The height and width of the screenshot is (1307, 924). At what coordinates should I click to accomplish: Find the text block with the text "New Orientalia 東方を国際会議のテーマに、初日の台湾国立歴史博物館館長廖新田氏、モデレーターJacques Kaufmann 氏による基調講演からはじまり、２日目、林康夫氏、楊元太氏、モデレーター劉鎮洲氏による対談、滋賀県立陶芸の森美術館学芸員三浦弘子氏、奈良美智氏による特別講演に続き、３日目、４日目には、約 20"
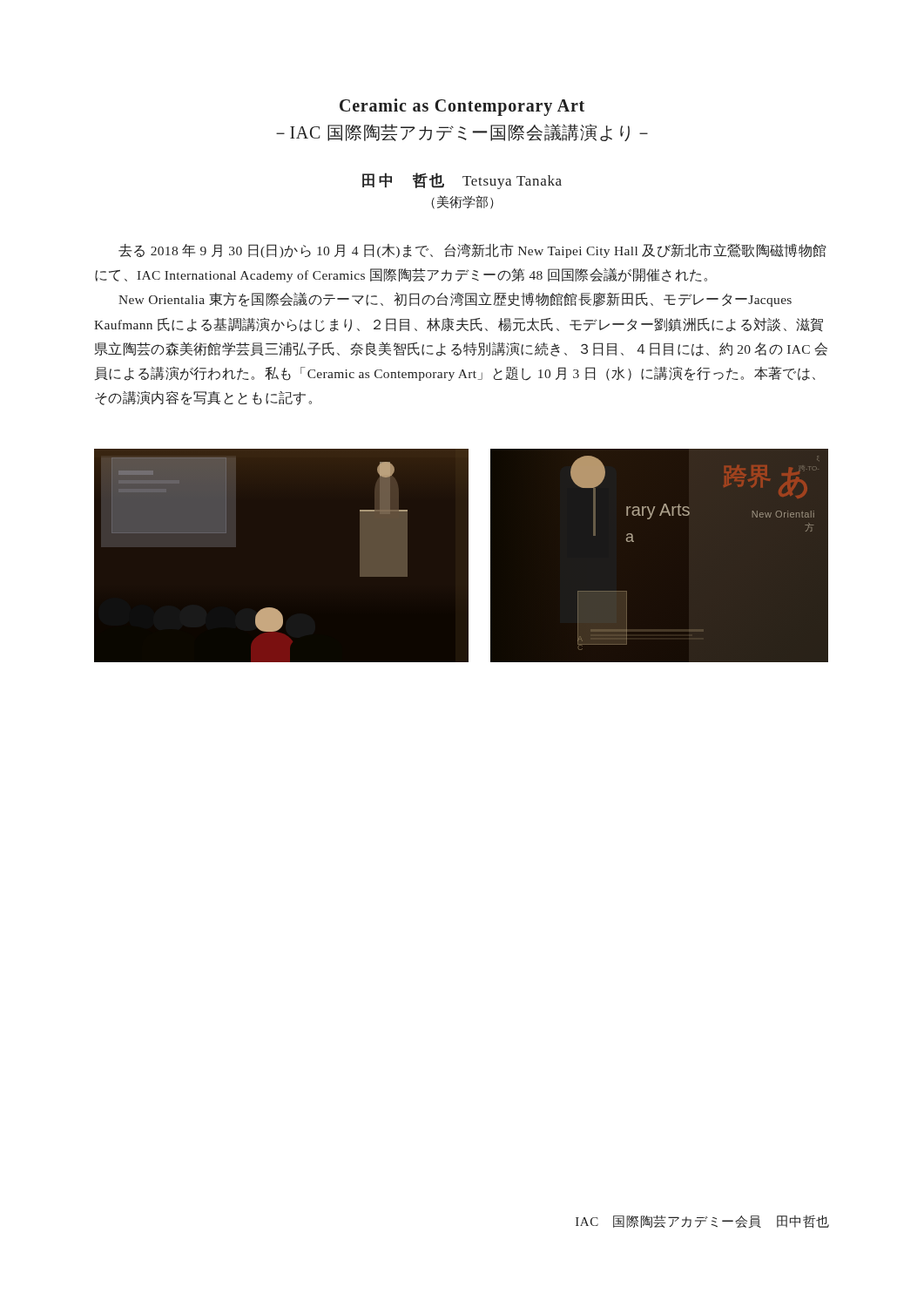tap(461, 349)
